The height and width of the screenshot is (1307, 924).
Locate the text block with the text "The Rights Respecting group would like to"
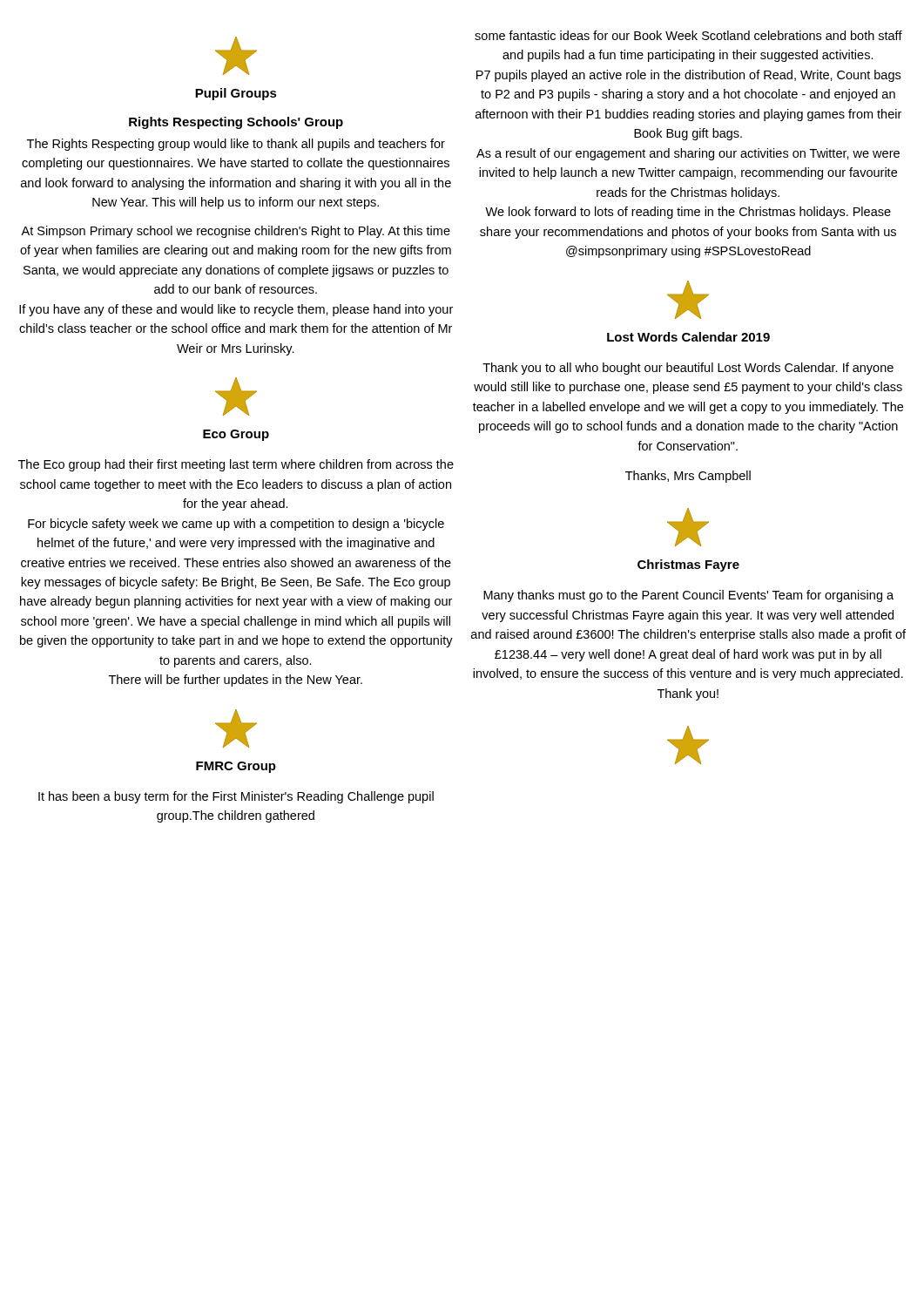(x=236, y=173)
